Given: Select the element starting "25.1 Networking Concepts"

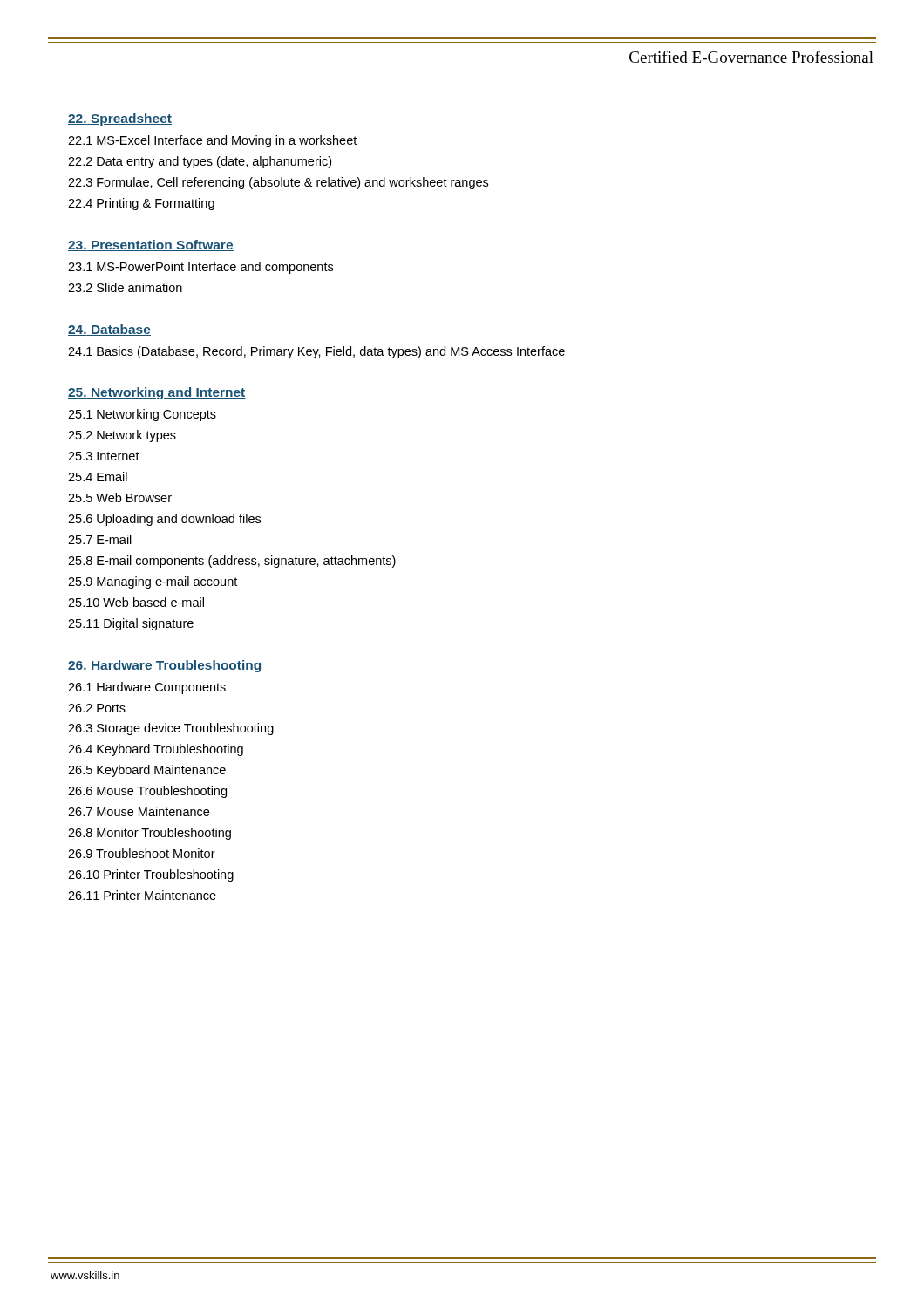Looking at the screenshot, I should coord(142,415).
